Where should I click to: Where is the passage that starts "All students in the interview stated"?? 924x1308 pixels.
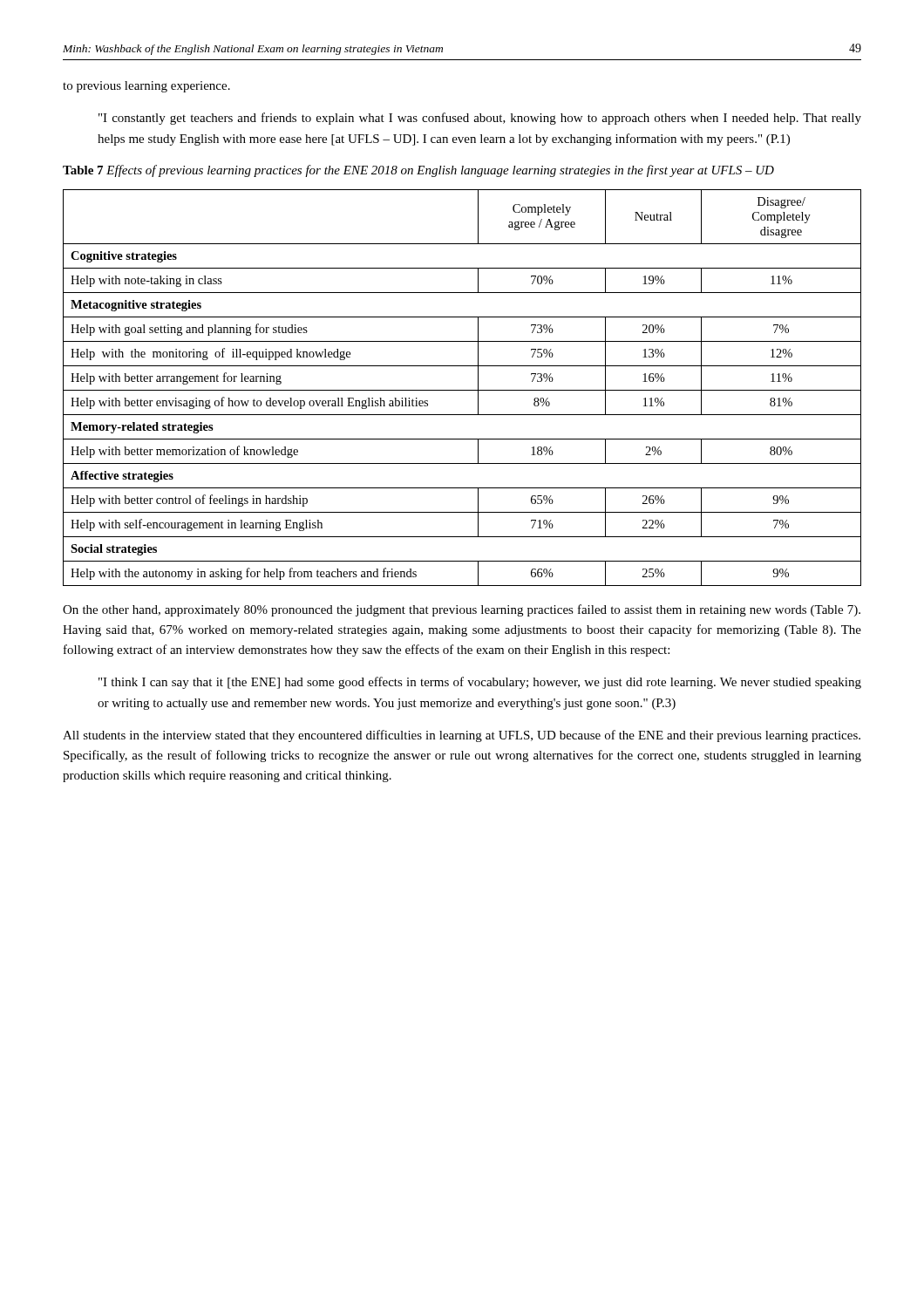[x=462, y=755]
